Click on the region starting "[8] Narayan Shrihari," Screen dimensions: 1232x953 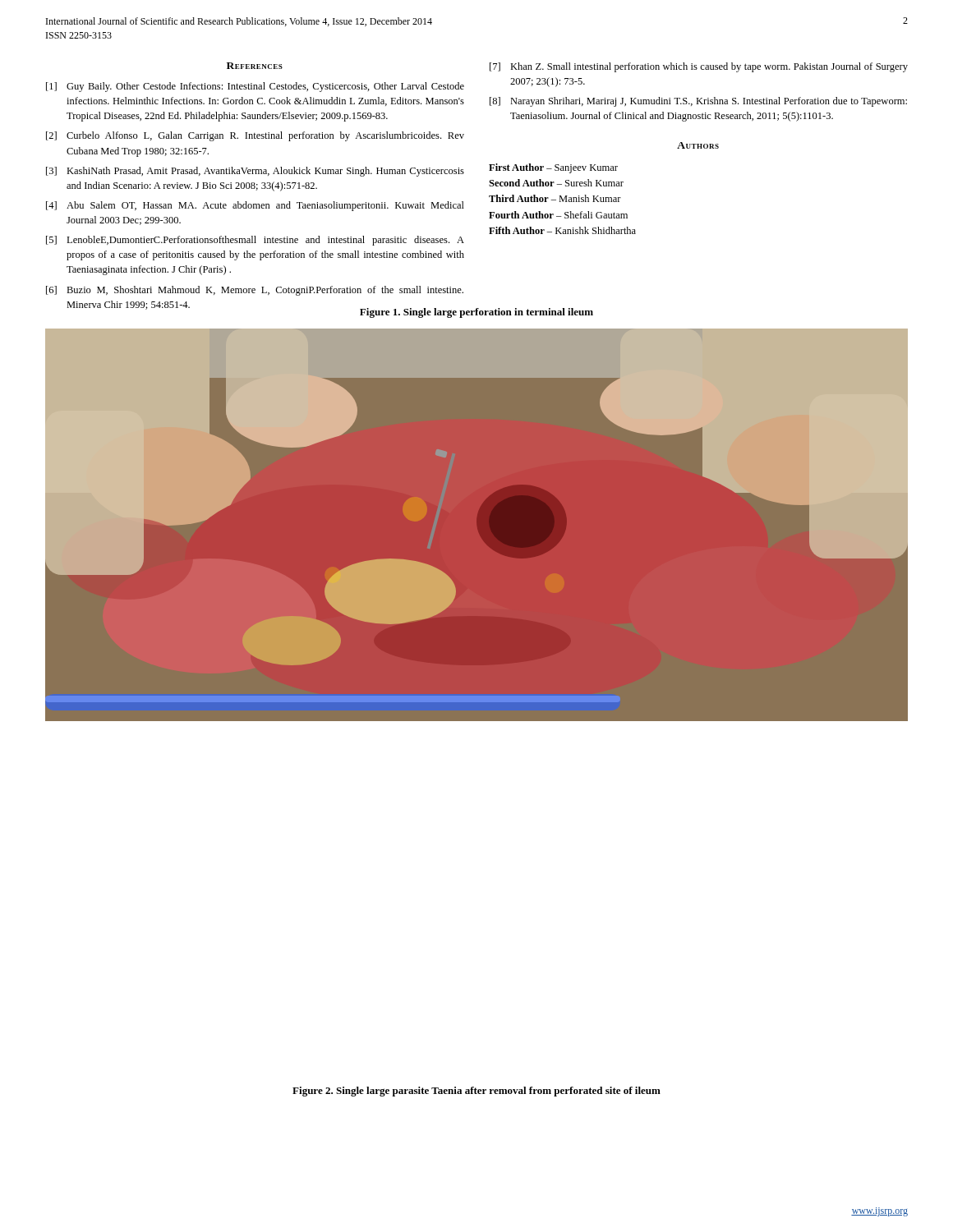698,109
